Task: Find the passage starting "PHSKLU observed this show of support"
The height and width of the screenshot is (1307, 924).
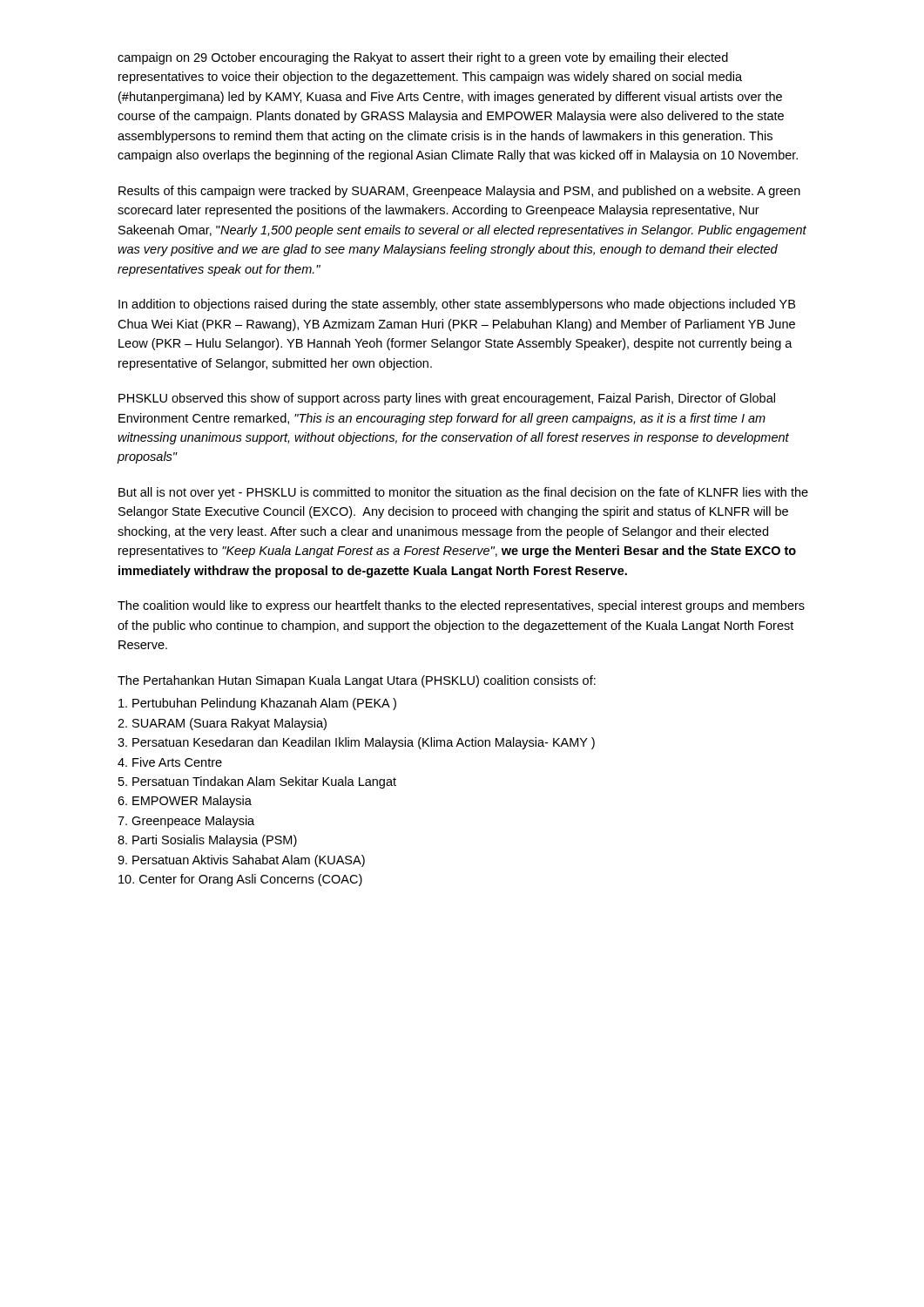Action: point(453,428)
